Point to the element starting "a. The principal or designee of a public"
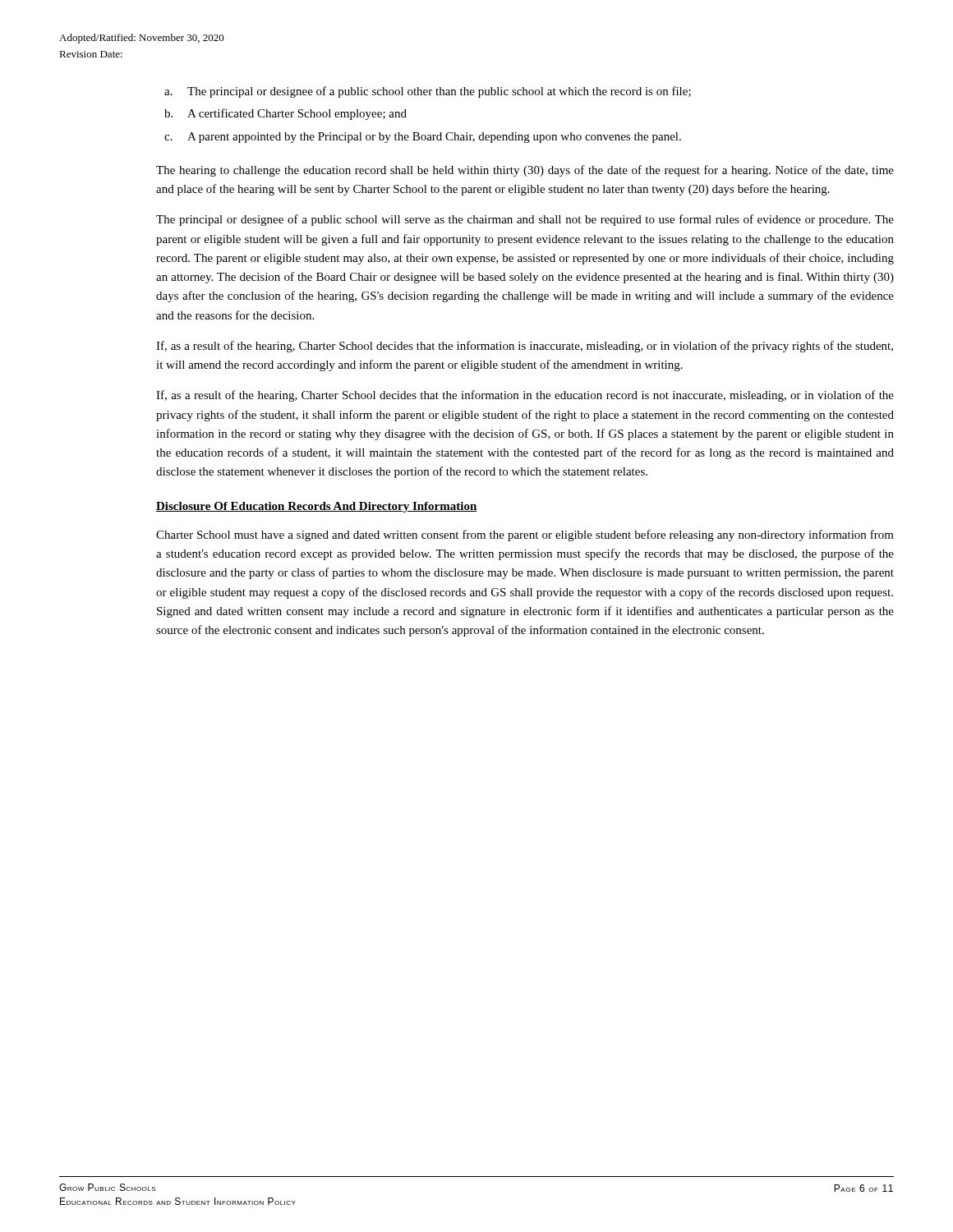Screen dimensions: 1232x953 tap(529, 92)
